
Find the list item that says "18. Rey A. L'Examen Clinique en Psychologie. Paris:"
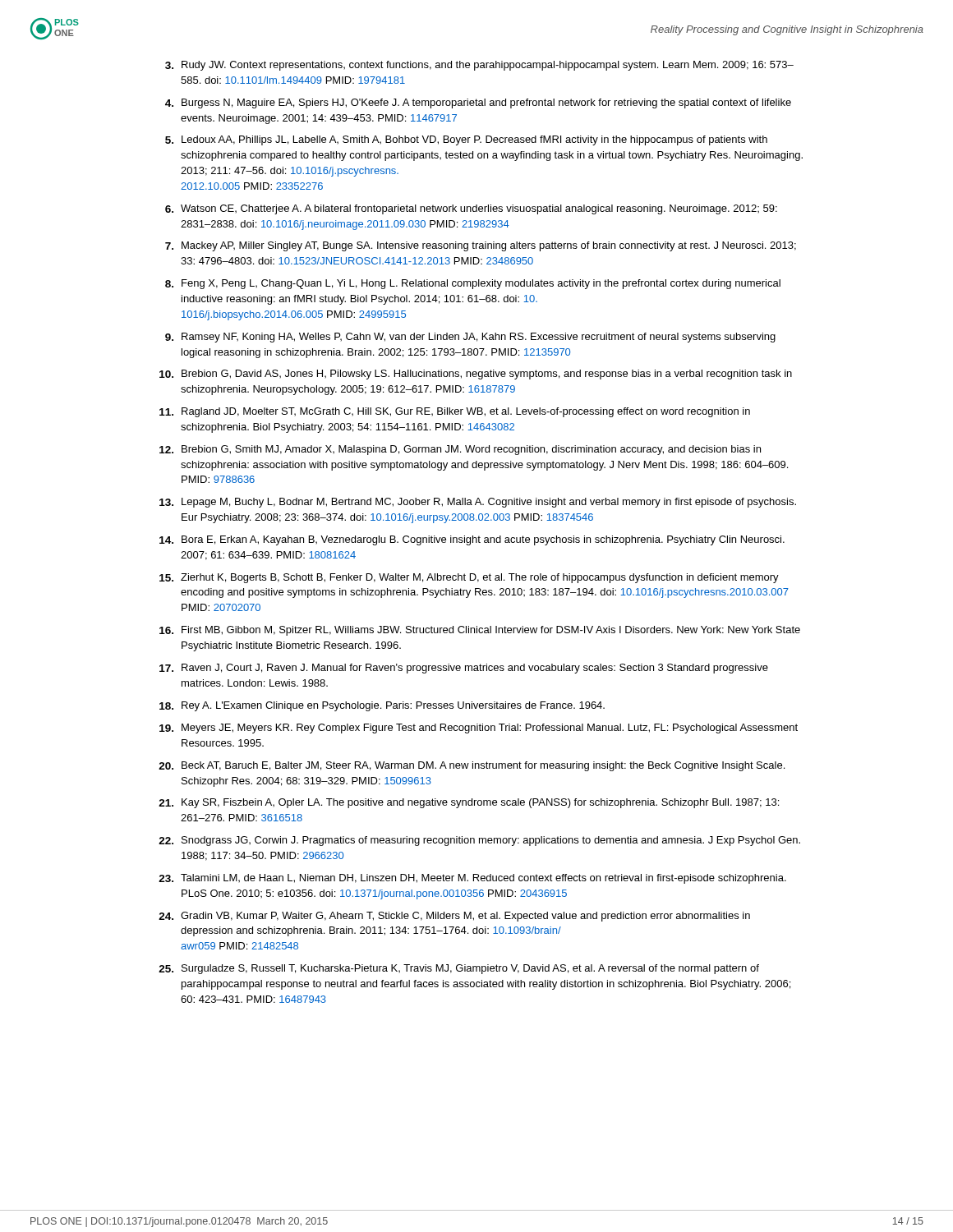click(377, 706)
